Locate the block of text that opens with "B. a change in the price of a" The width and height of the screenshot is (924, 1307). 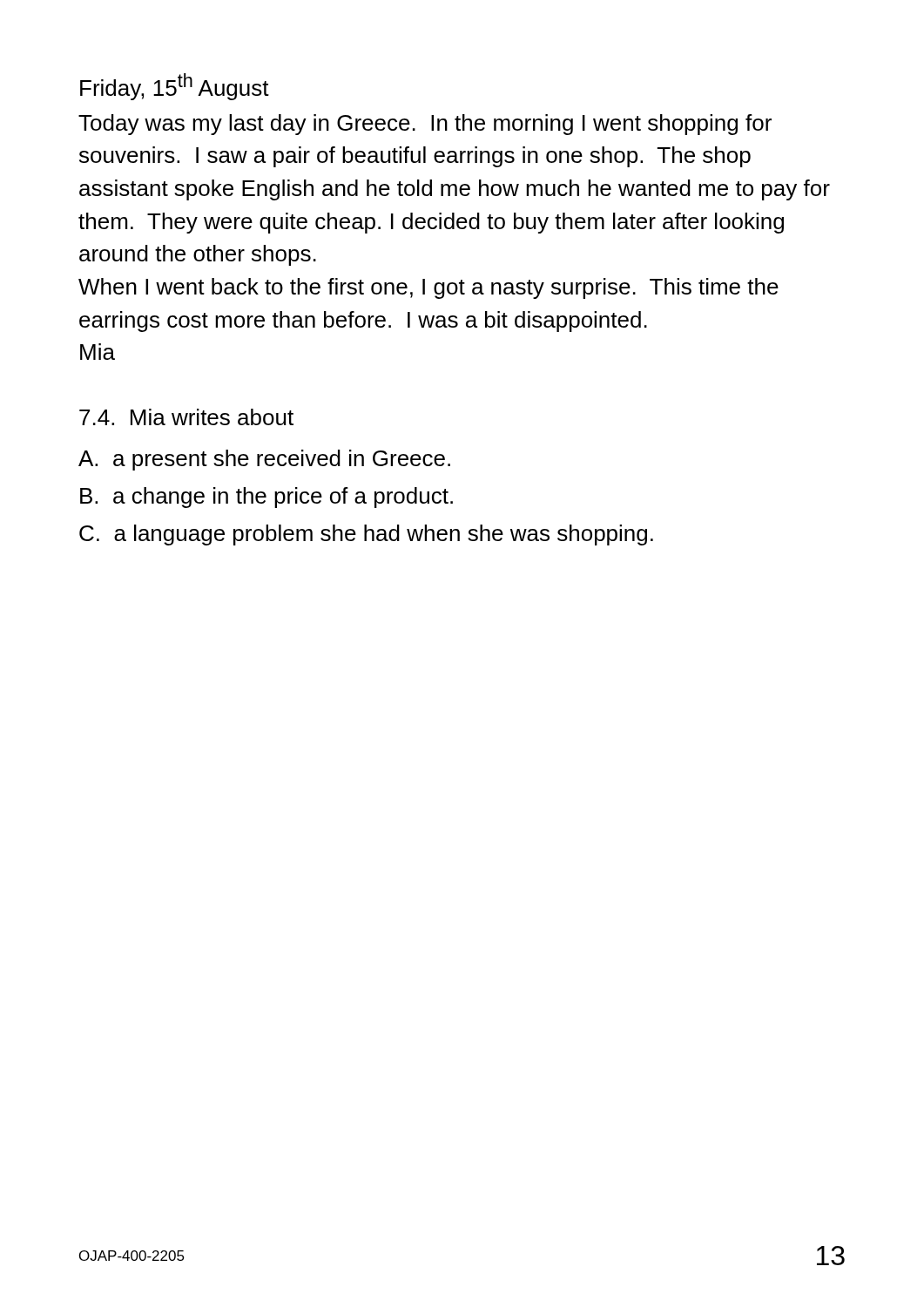click(x=267, y=496)
